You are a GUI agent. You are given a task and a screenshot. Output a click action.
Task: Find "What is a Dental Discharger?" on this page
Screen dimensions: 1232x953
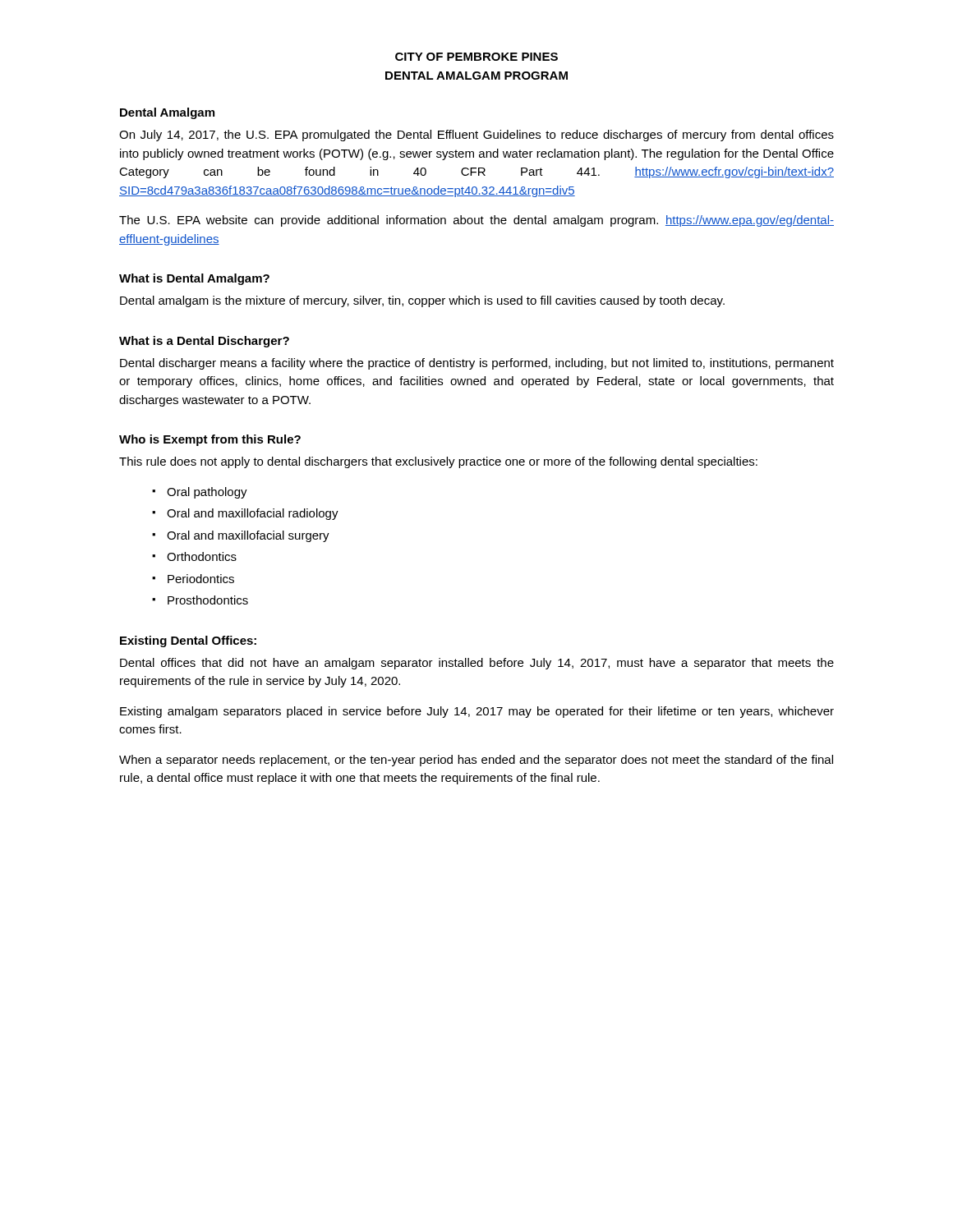204,340
